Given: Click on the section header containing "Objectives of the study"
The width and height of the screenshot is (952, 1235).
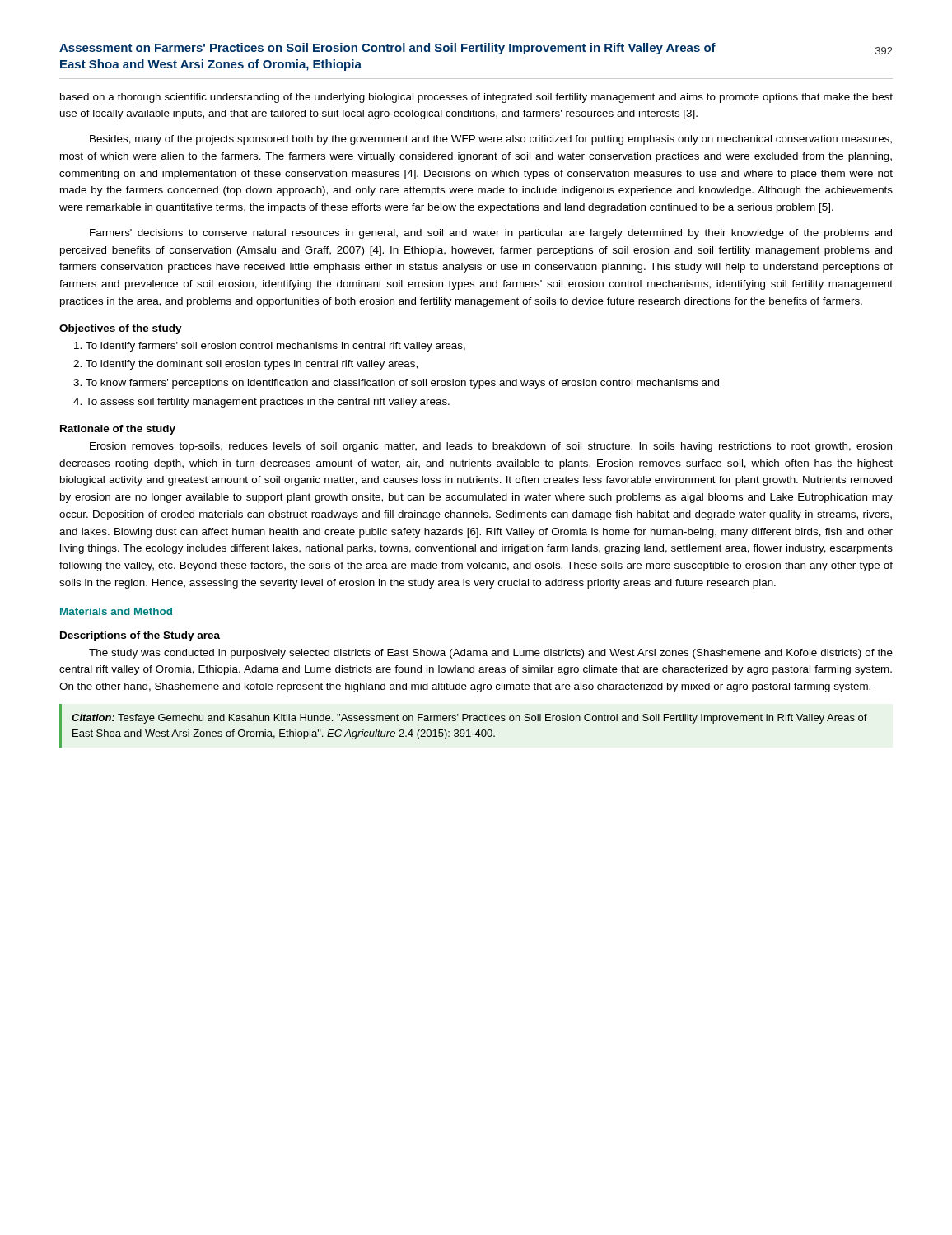Looking at the screenshot, I should pos(120,328).
